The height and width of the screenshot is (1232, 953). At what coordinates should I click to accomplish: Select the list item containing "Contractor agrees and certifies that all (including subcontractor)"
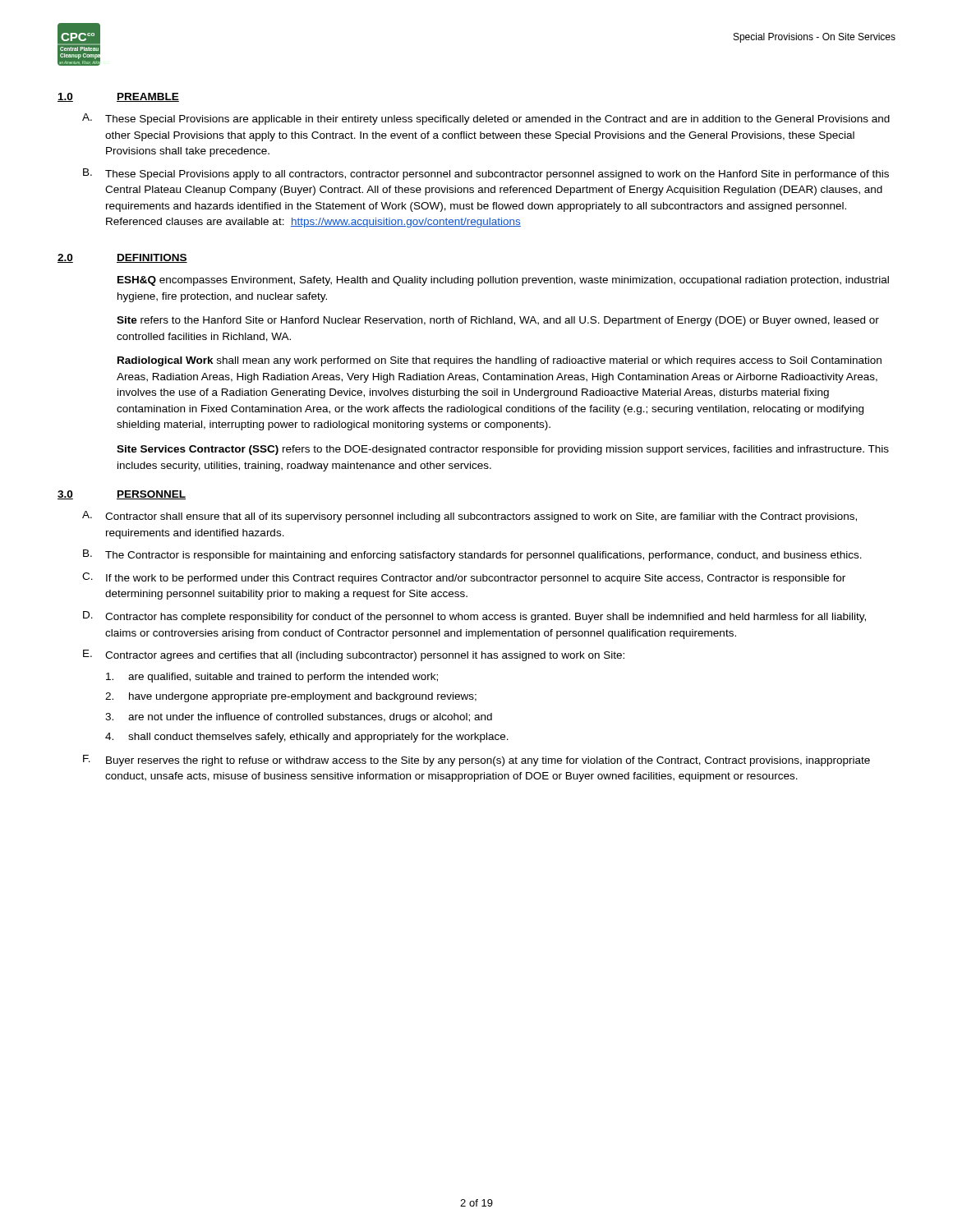pos(365,656)
